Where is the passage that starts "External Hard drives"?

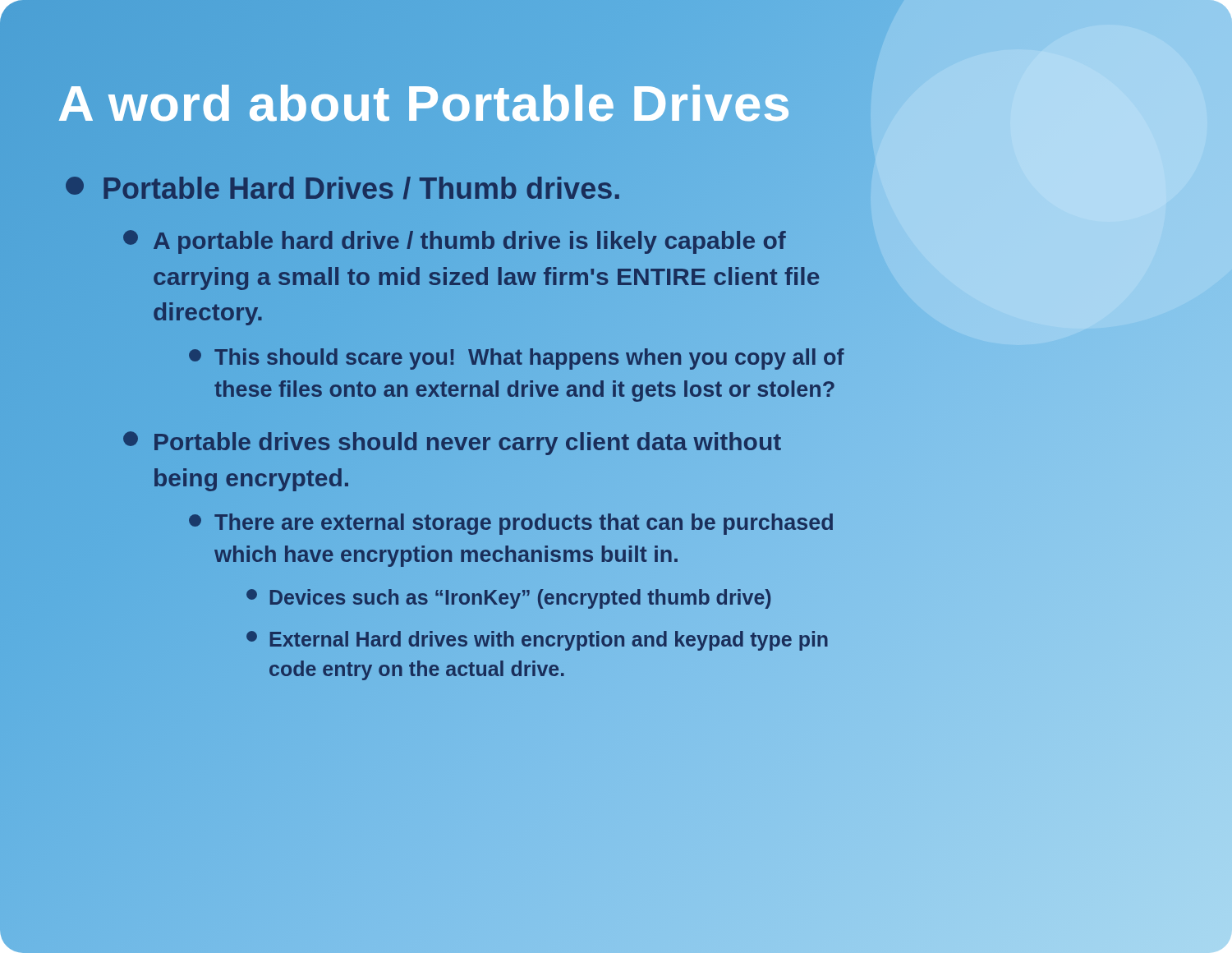click(x=678, y=654)
